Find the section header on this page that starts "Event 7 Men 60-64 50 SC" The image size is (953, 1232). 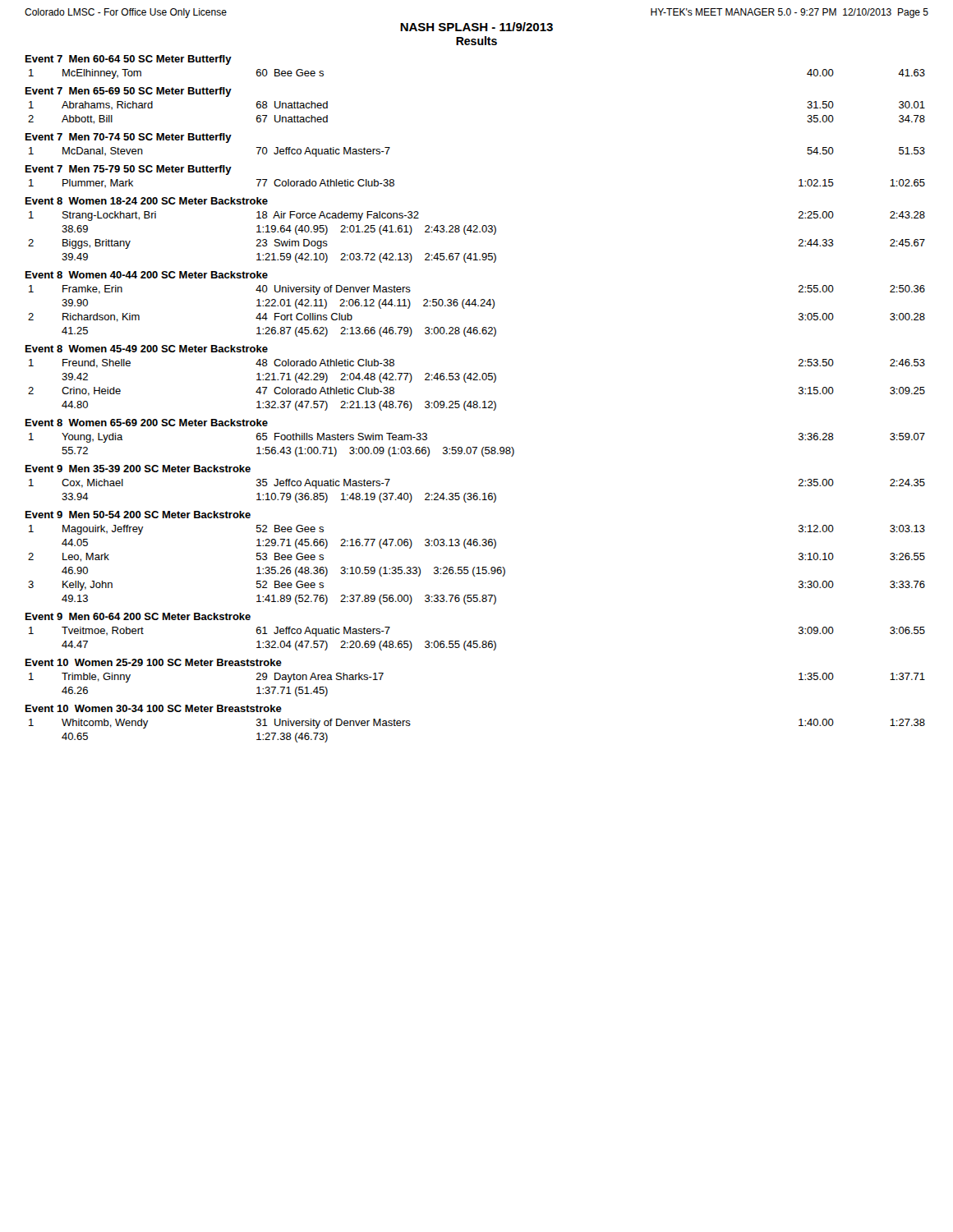[128, 59]
